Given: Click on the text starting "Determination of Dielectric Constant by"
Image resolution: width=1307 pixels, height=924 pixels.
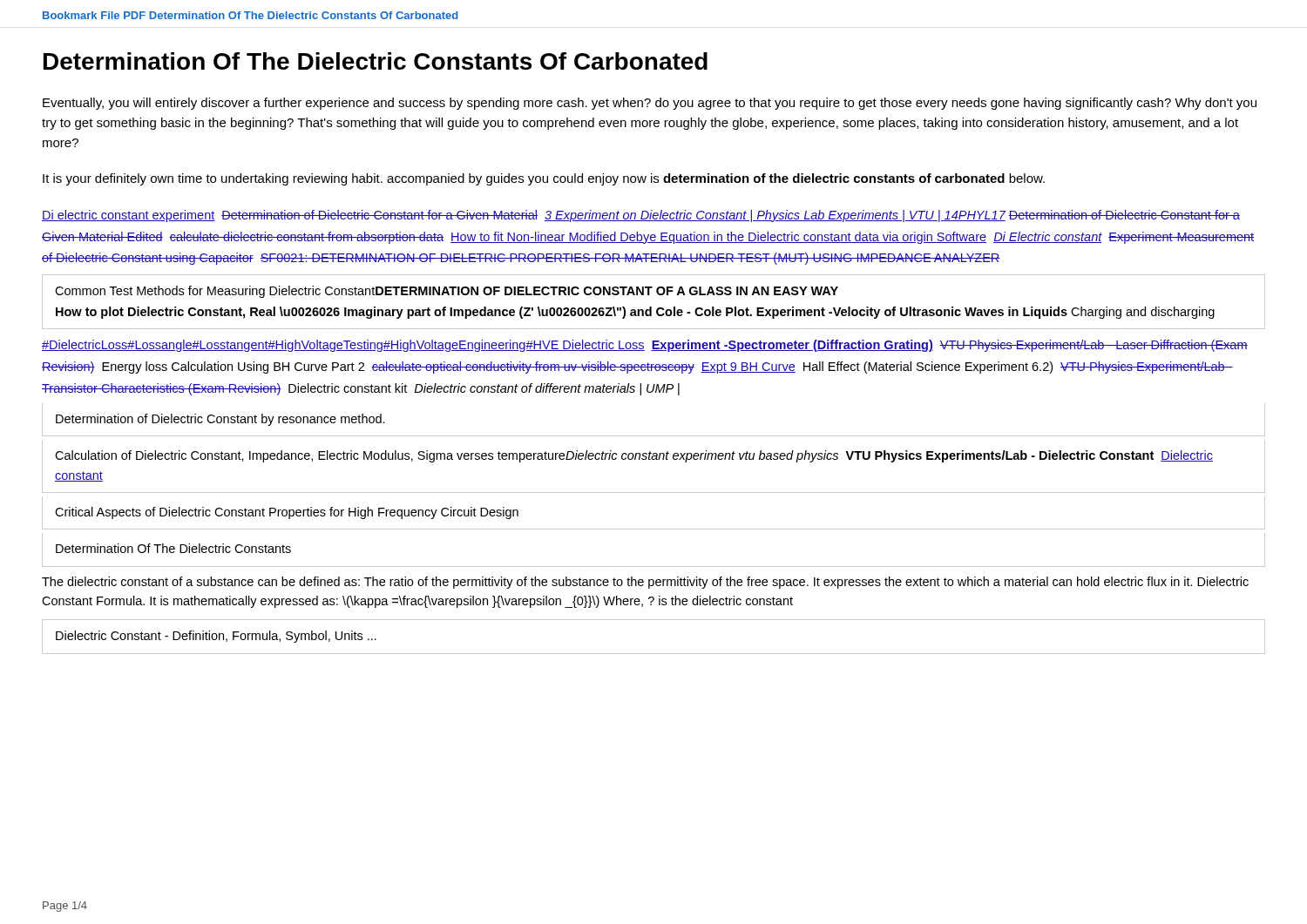Looking at the screenshot, I should [x=220, y=419].
